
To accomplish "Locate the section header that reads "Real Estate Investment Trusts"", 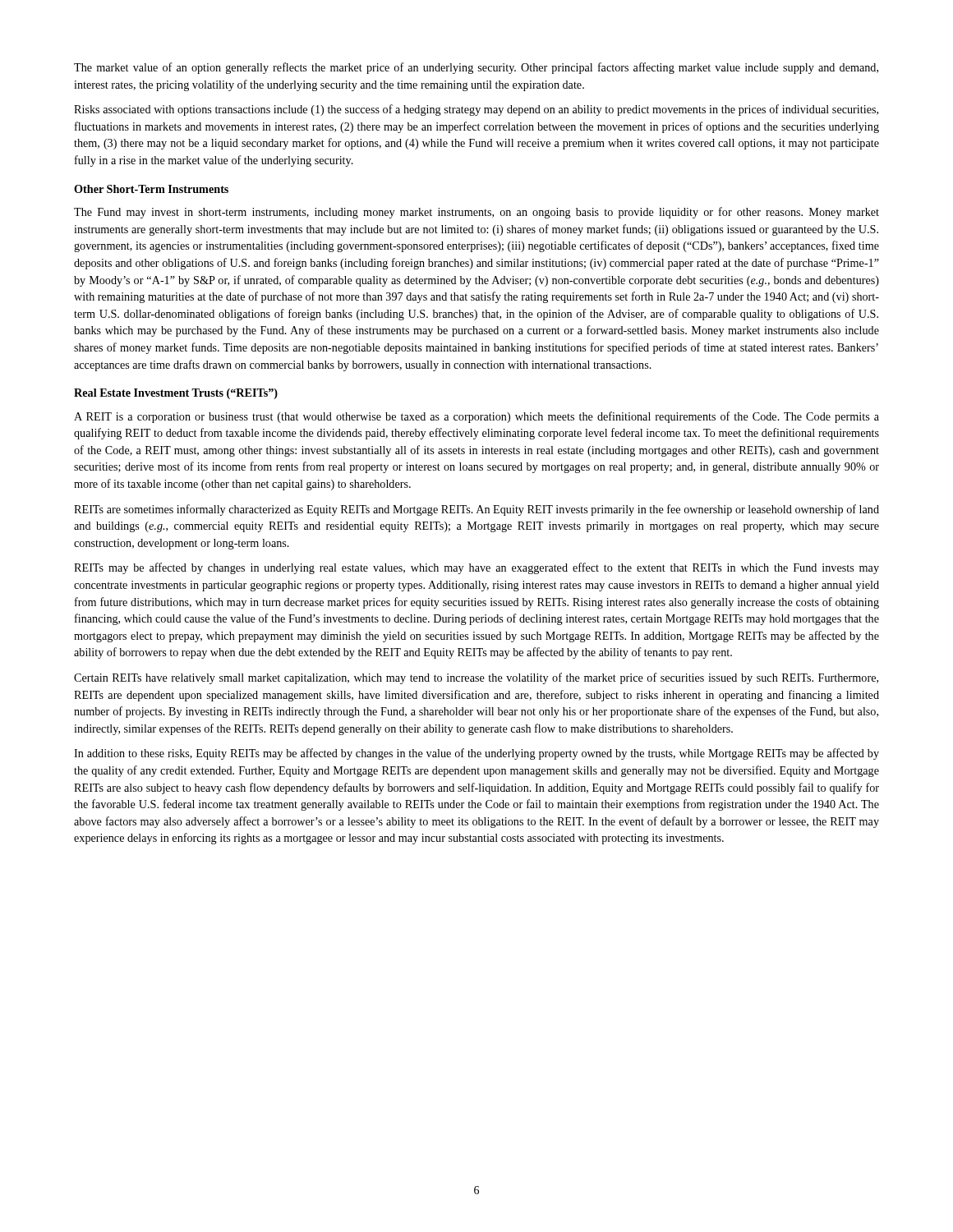I will point(176,393).
